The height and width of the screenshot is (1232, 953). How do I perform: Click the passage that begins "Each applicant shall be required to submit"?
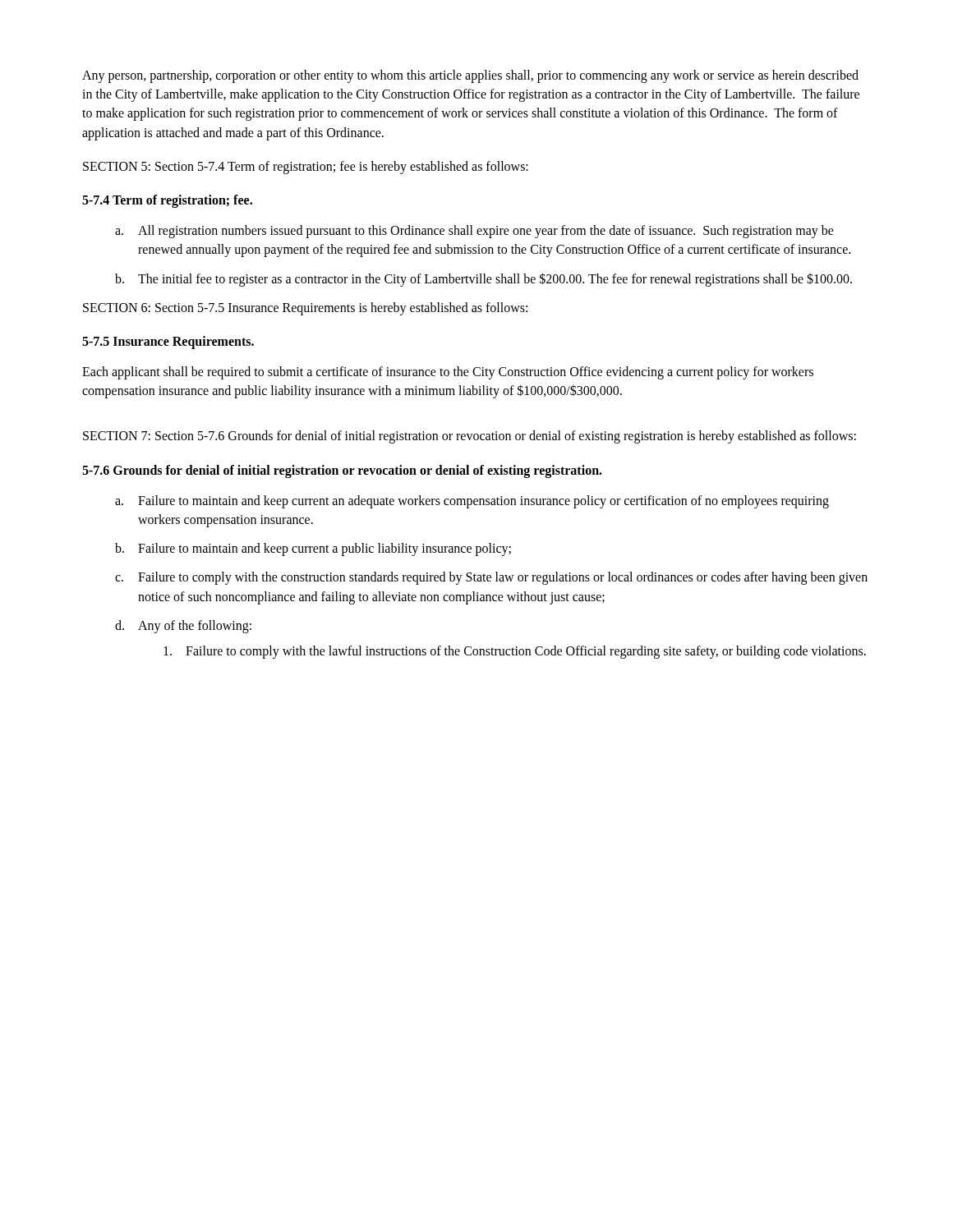pos(448,381)
